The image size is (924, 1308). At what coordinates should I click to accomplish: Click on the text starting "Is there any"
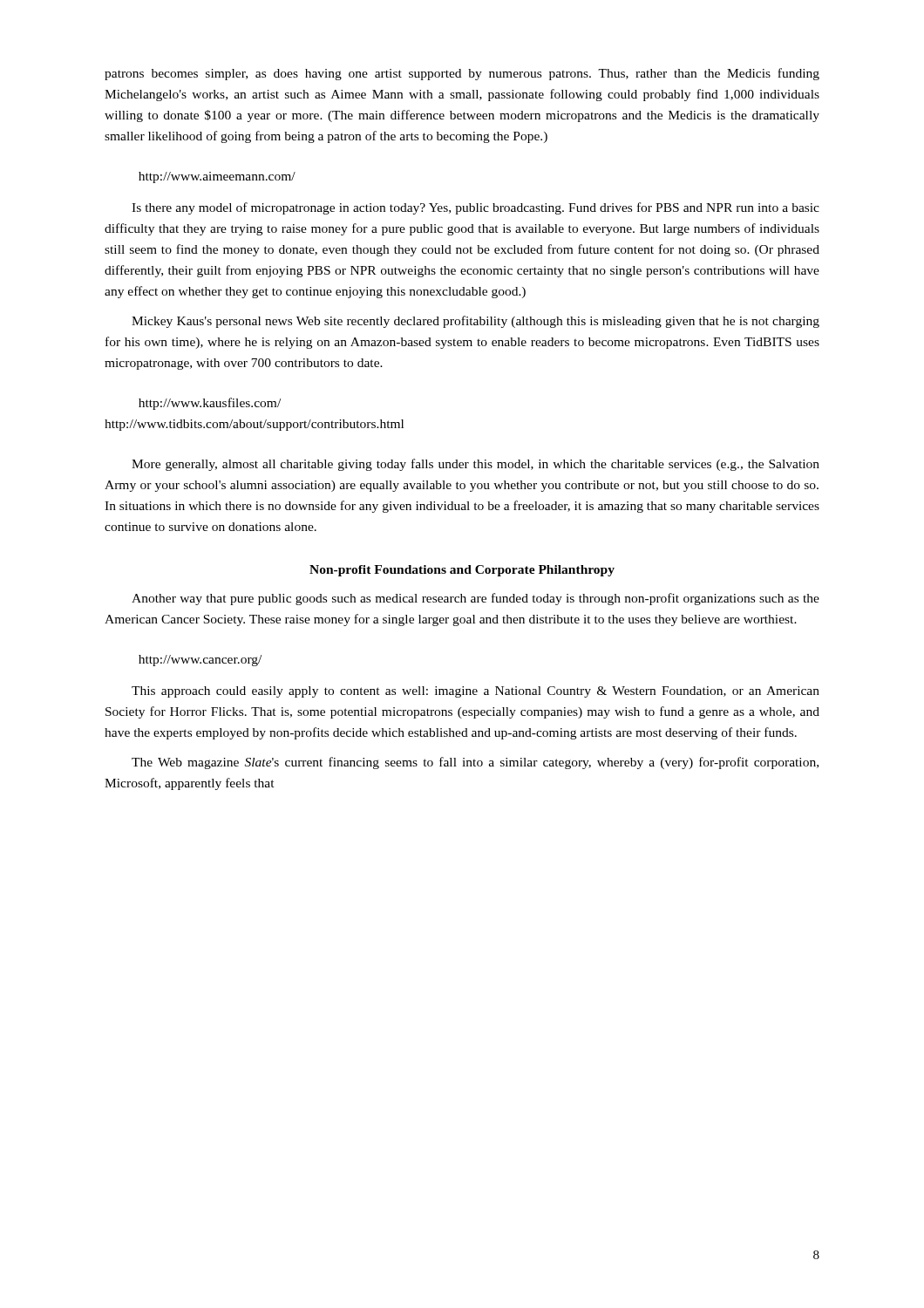pos(462,249)
